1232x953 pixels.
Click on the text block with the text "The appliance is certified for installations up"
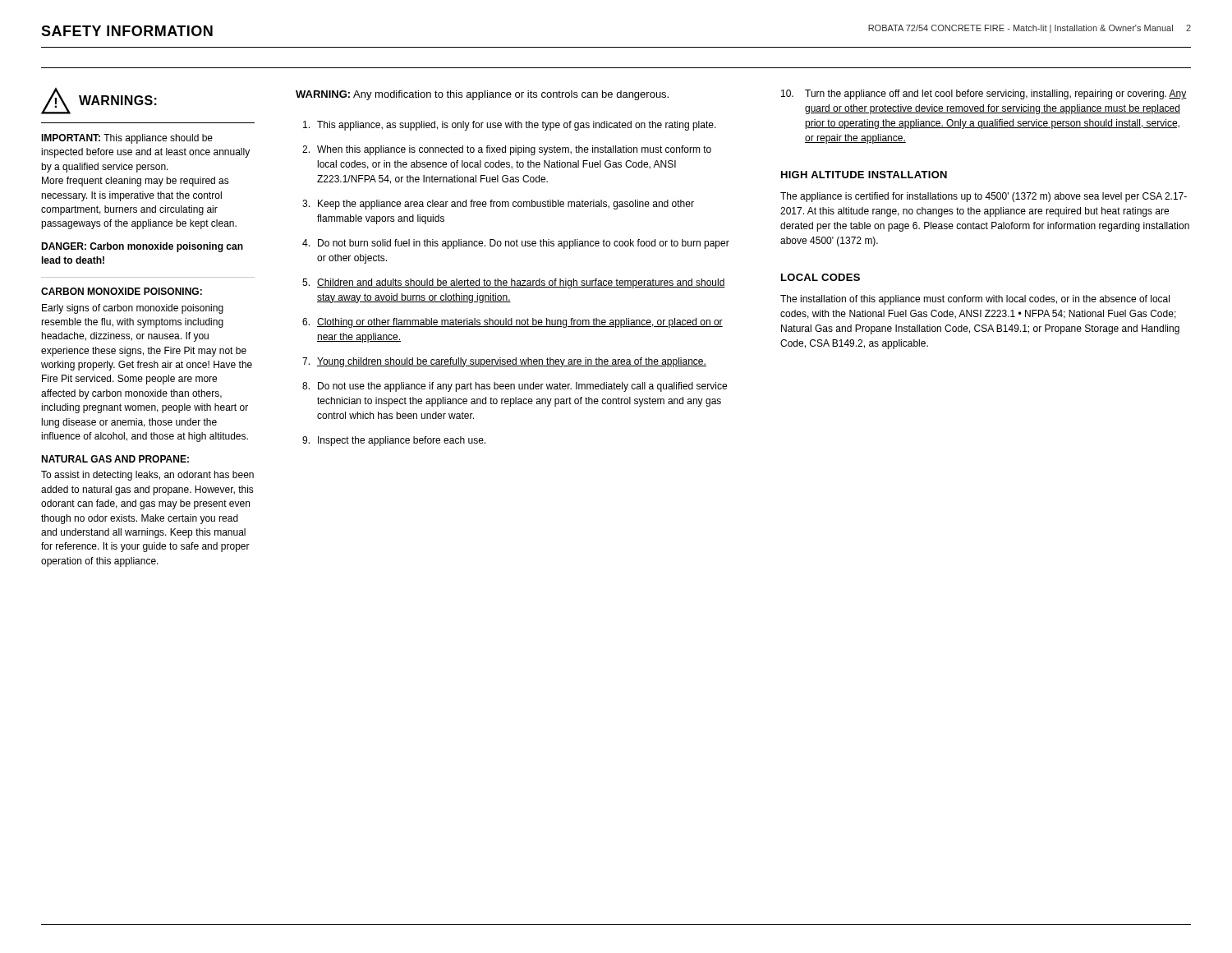click(985, 219)
